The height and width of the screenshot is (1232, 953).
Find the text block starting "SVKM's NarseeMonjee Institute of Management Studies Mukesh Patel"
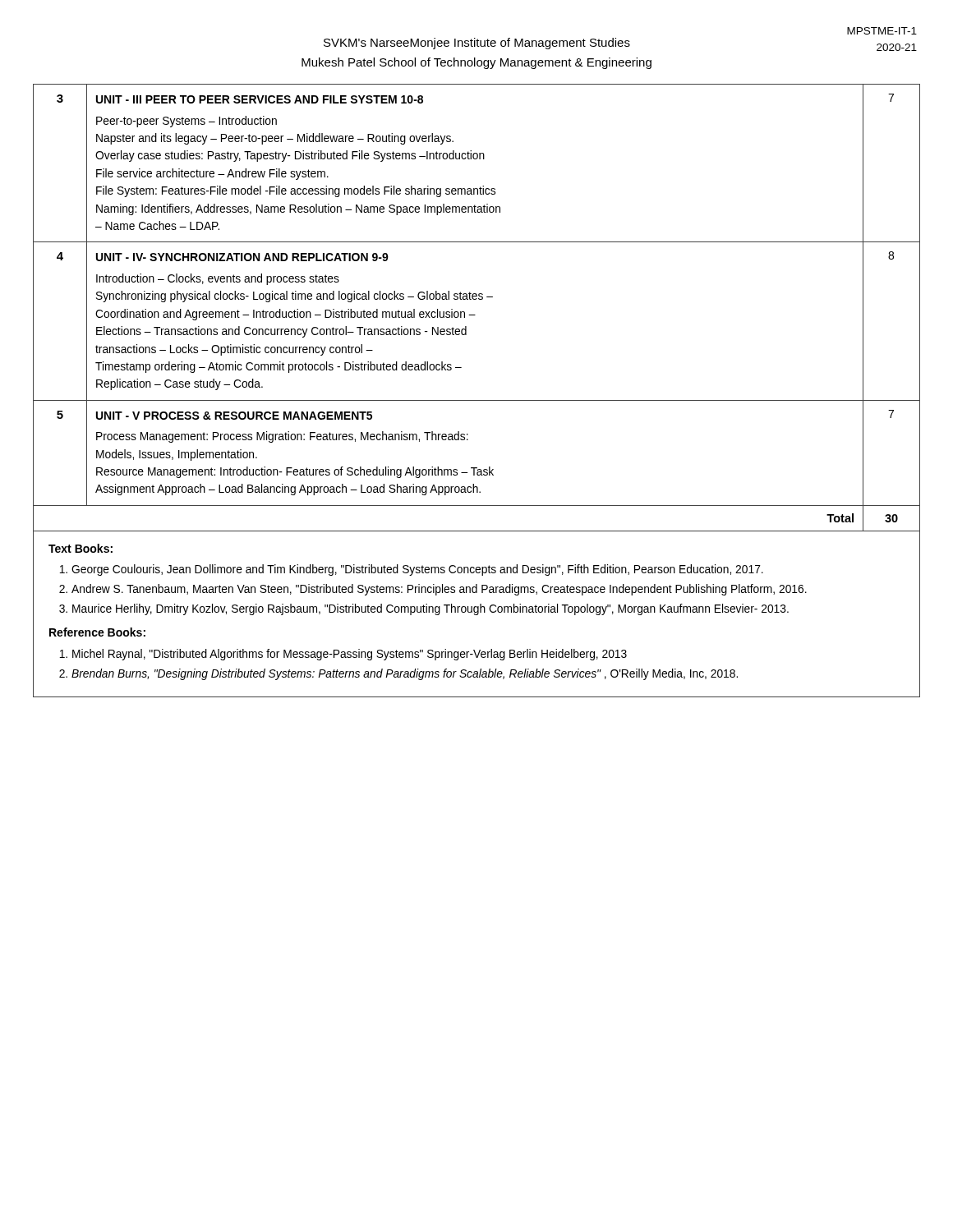[x=476, y=52]
